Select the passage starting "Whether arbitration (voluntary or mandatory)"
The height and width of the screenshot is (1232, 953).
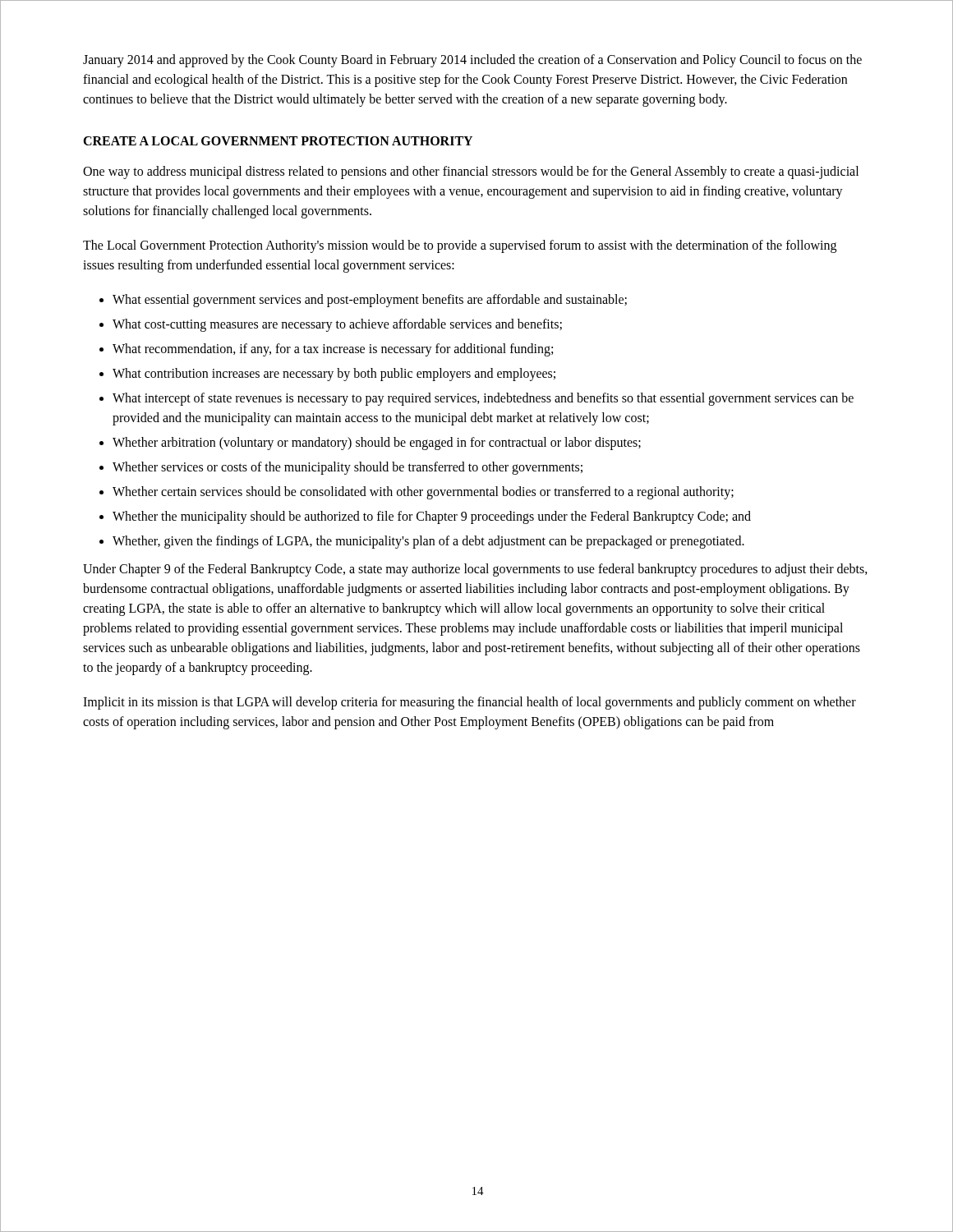click(x=377, y=443)
